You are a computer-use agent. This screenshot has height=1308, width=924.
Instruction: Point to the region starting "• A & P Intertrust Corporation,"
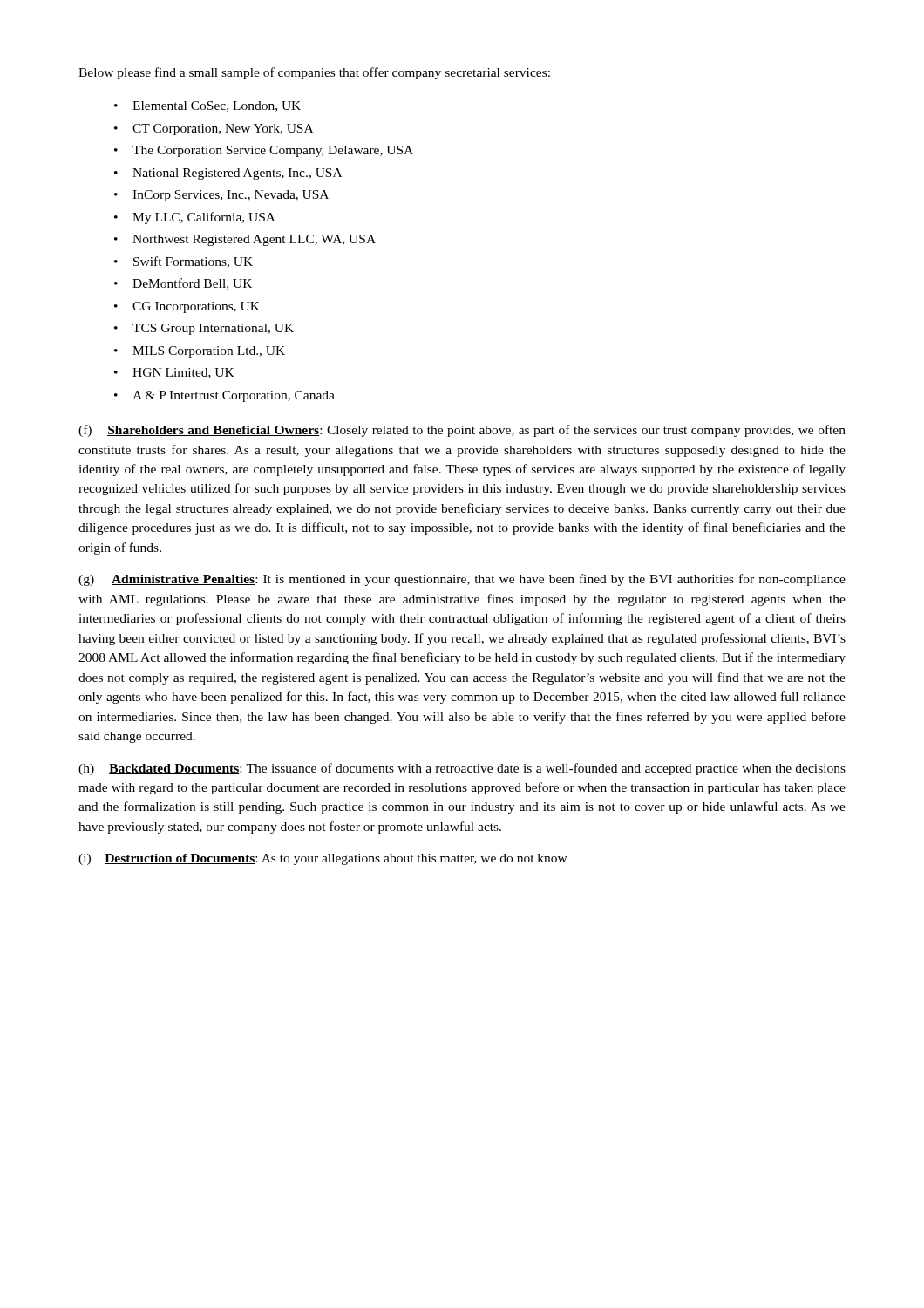click(224, 396)
